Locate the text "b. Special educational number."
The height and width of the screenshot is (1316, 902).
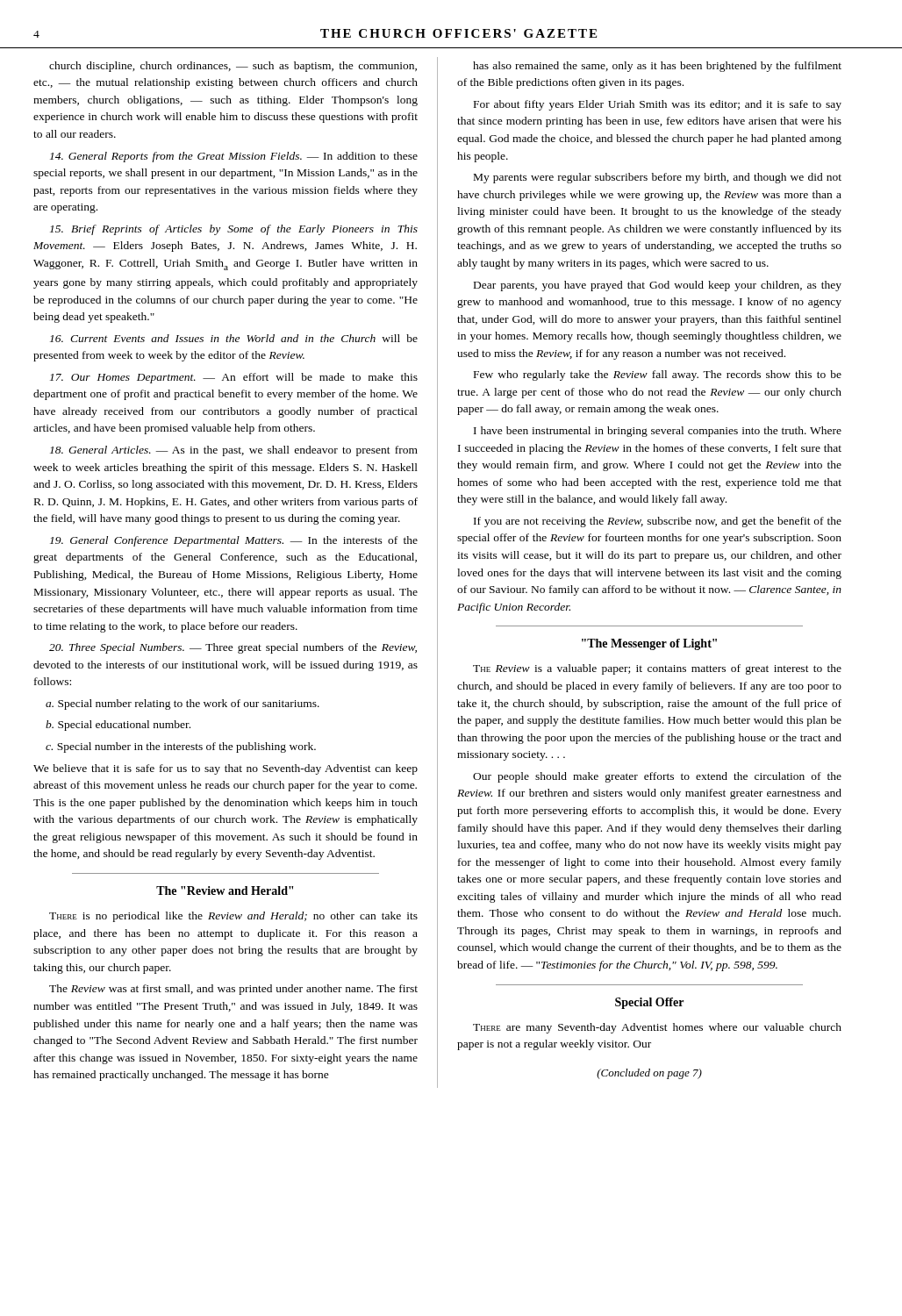(118, 726)
